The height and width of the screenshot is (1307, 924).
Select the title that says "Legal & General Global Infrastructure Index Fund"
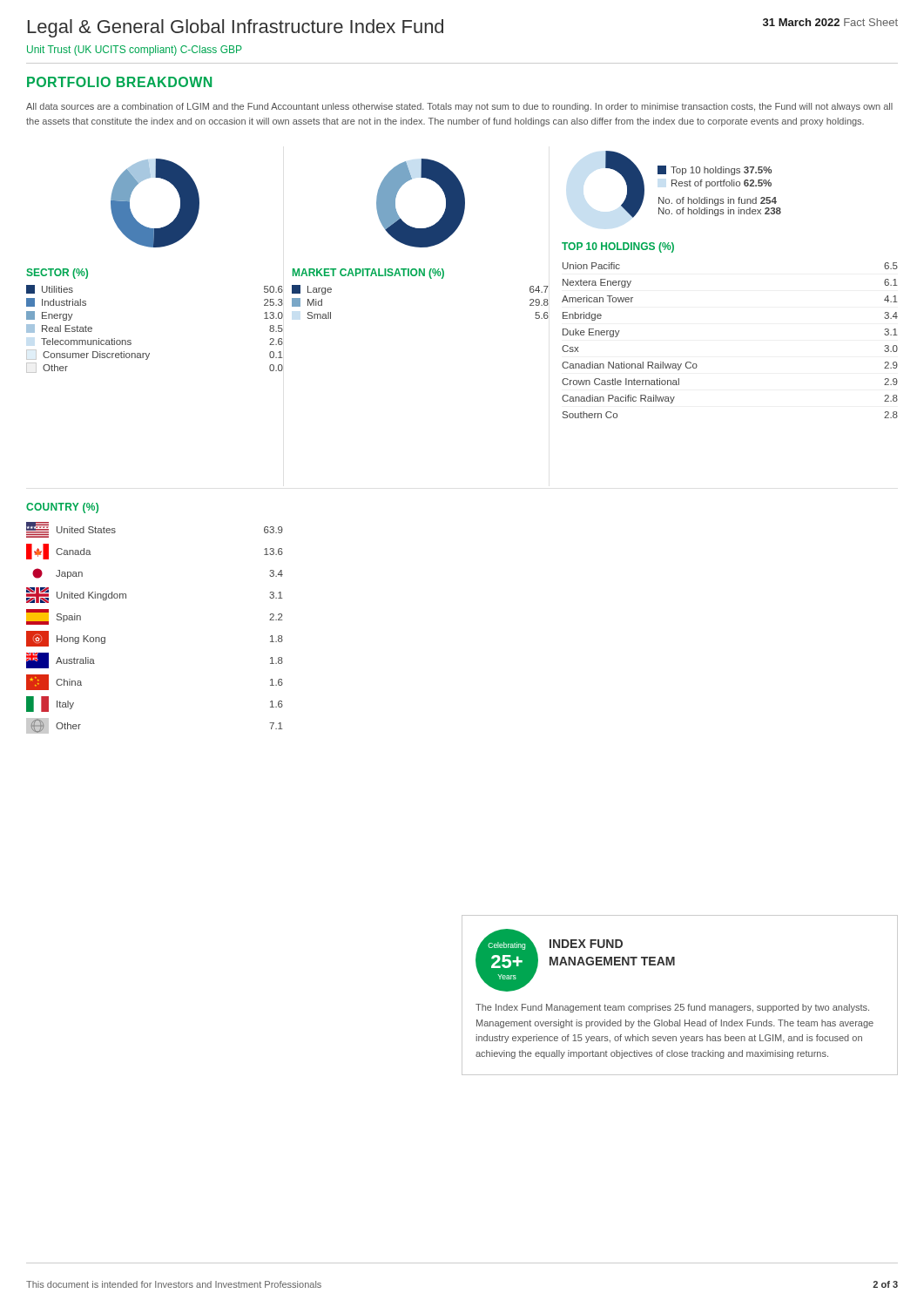235,27
